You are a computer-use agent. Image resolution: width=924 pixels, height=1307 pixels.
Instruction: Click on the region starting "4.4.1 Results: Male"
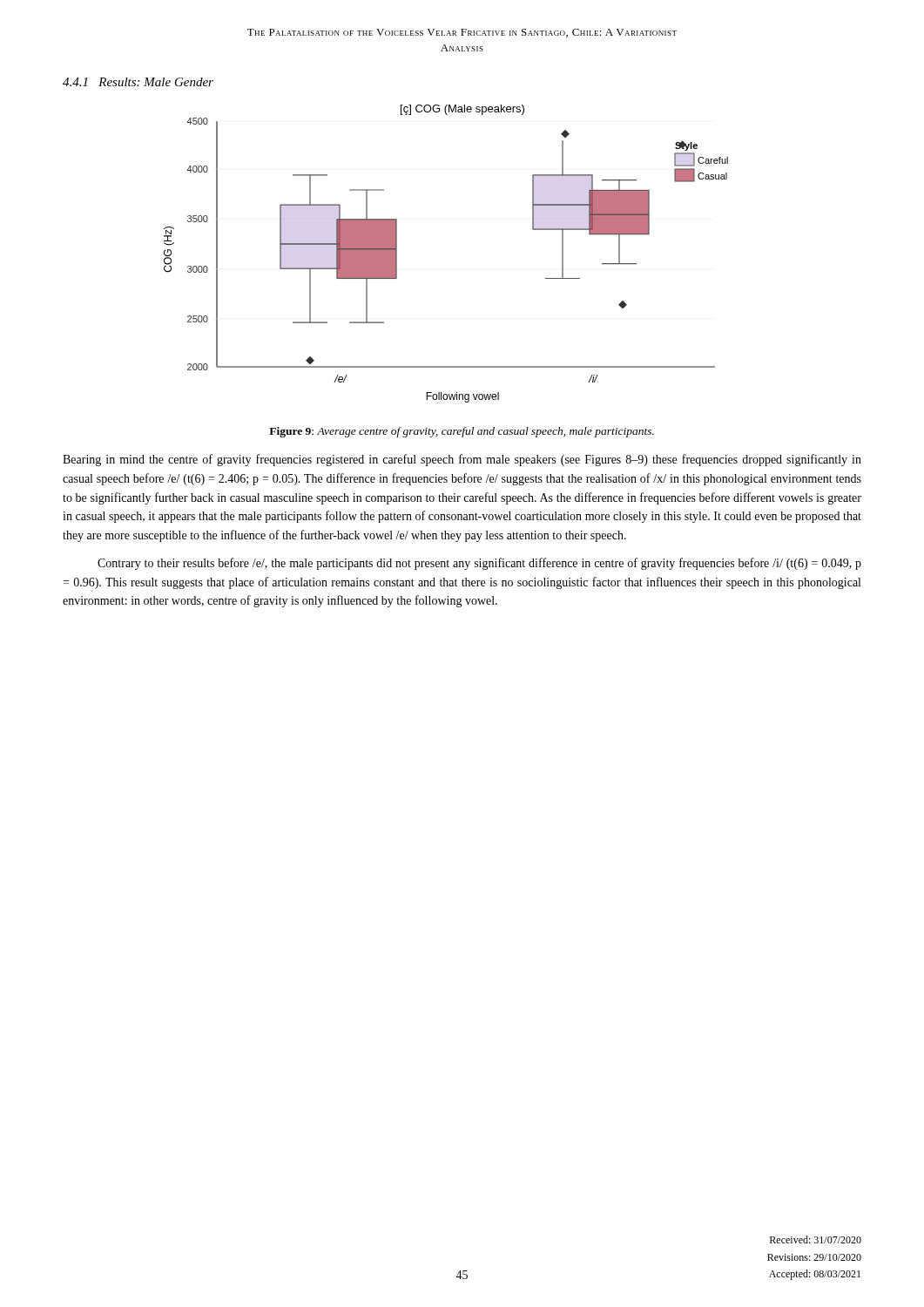click(x=138, y=82)
